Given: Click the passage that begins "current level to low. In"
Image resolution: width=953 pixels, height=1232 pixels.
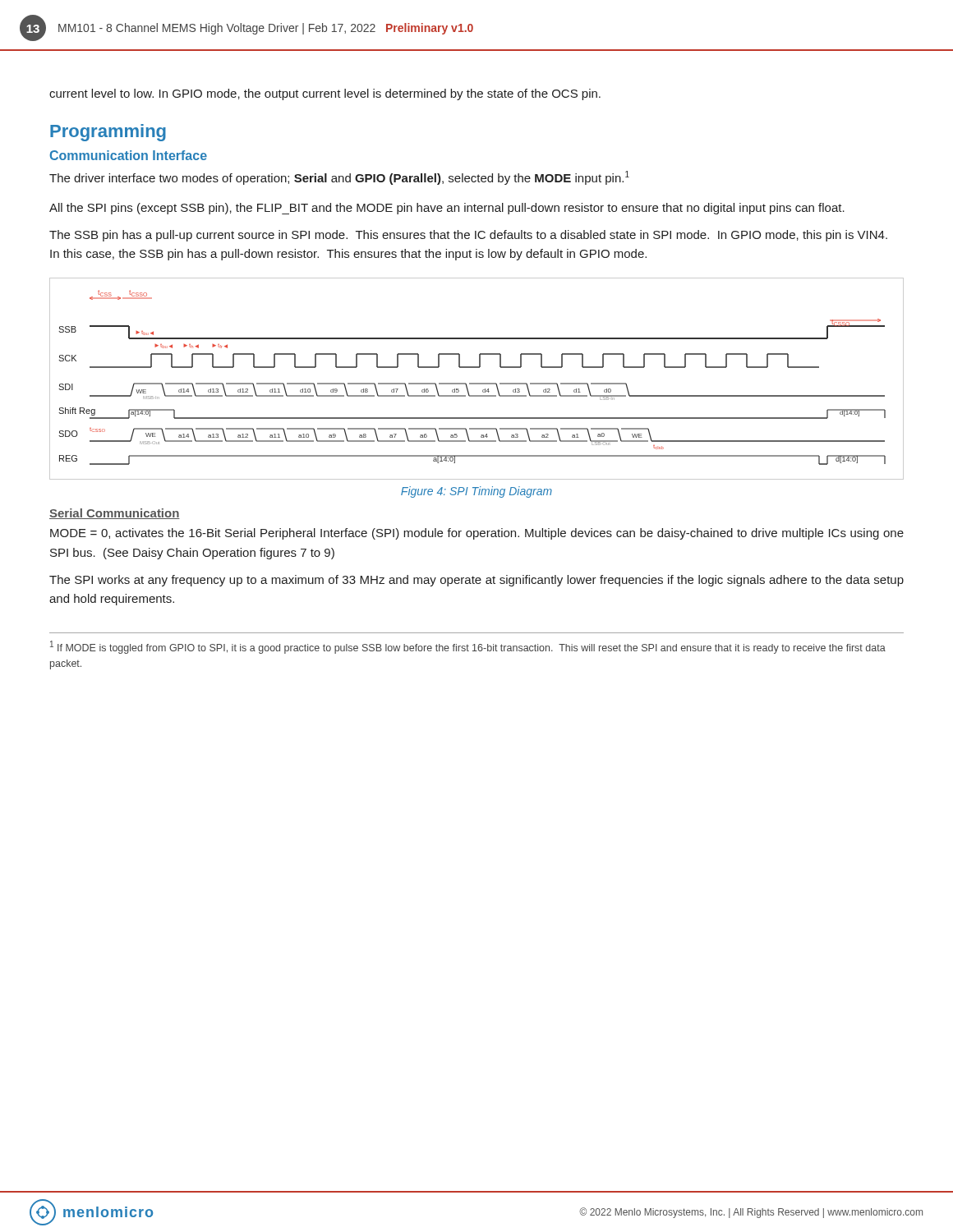Looking at the screenshot, I should pyautogui.click(x=325, y=93).
